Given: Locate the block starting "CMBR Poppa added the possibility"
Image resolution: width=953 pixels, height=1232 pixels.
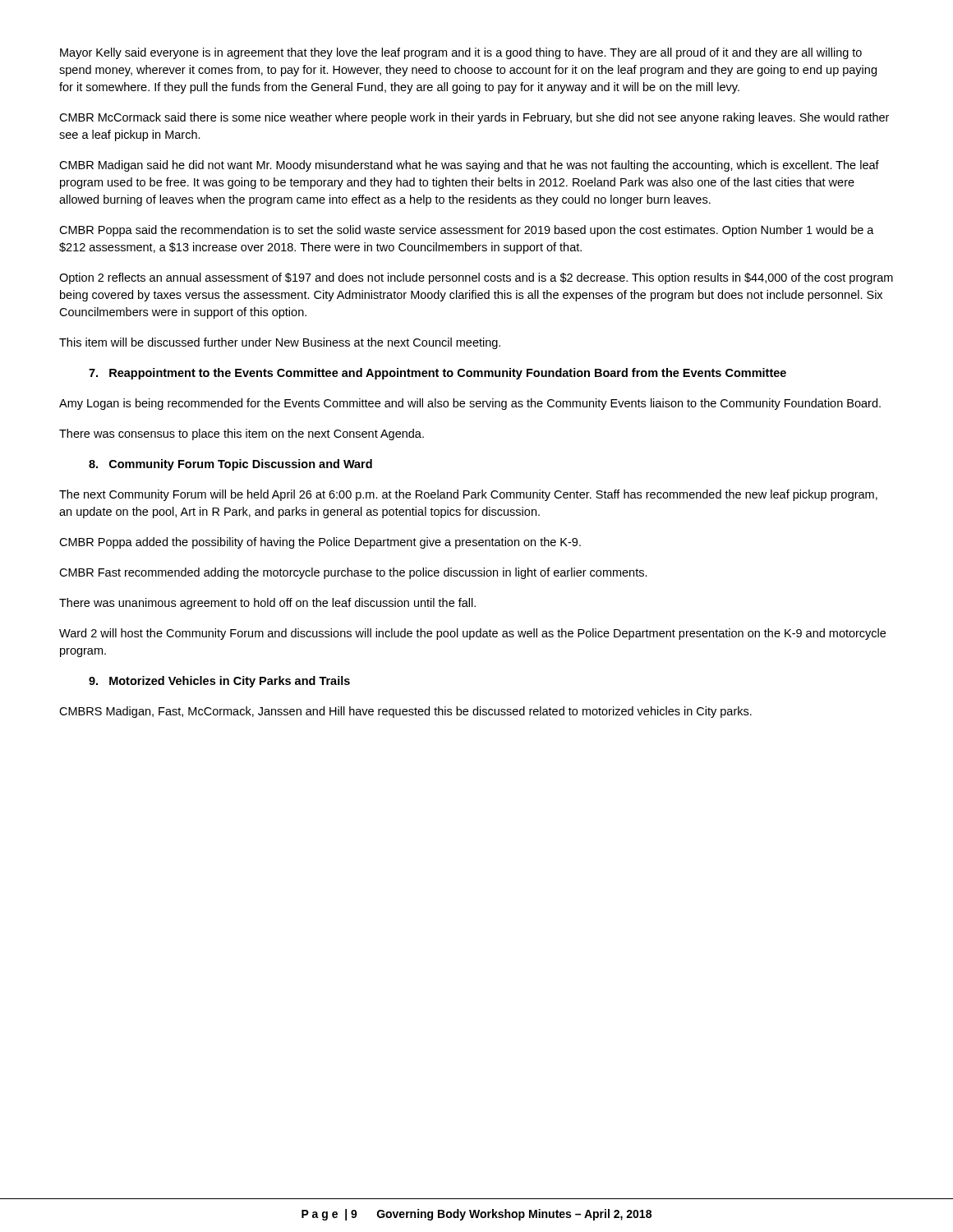Looking at the screenshot, I should click(x=320, y=542).
